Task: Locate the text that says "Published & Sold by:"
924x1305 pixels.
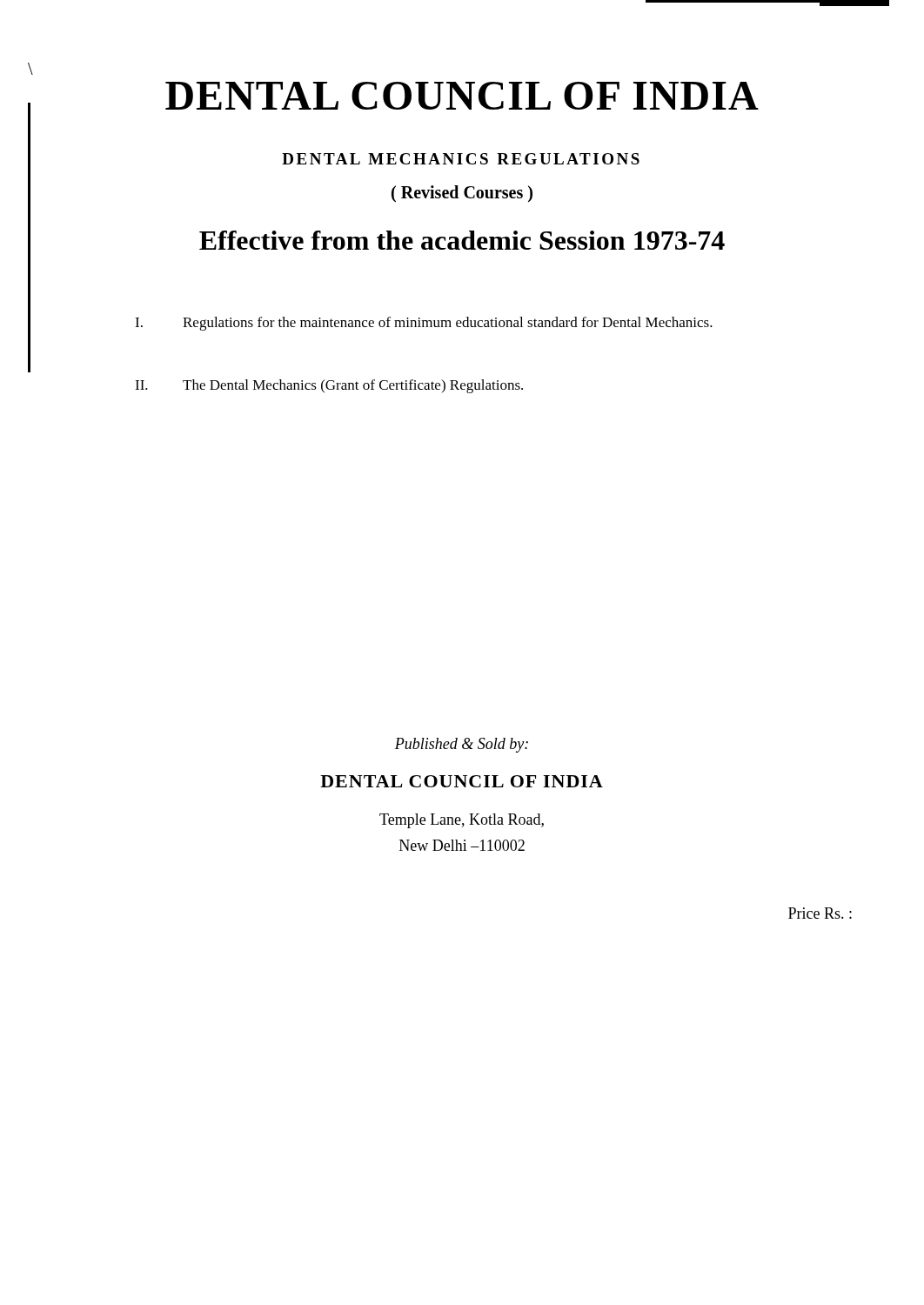Action: 462,744
